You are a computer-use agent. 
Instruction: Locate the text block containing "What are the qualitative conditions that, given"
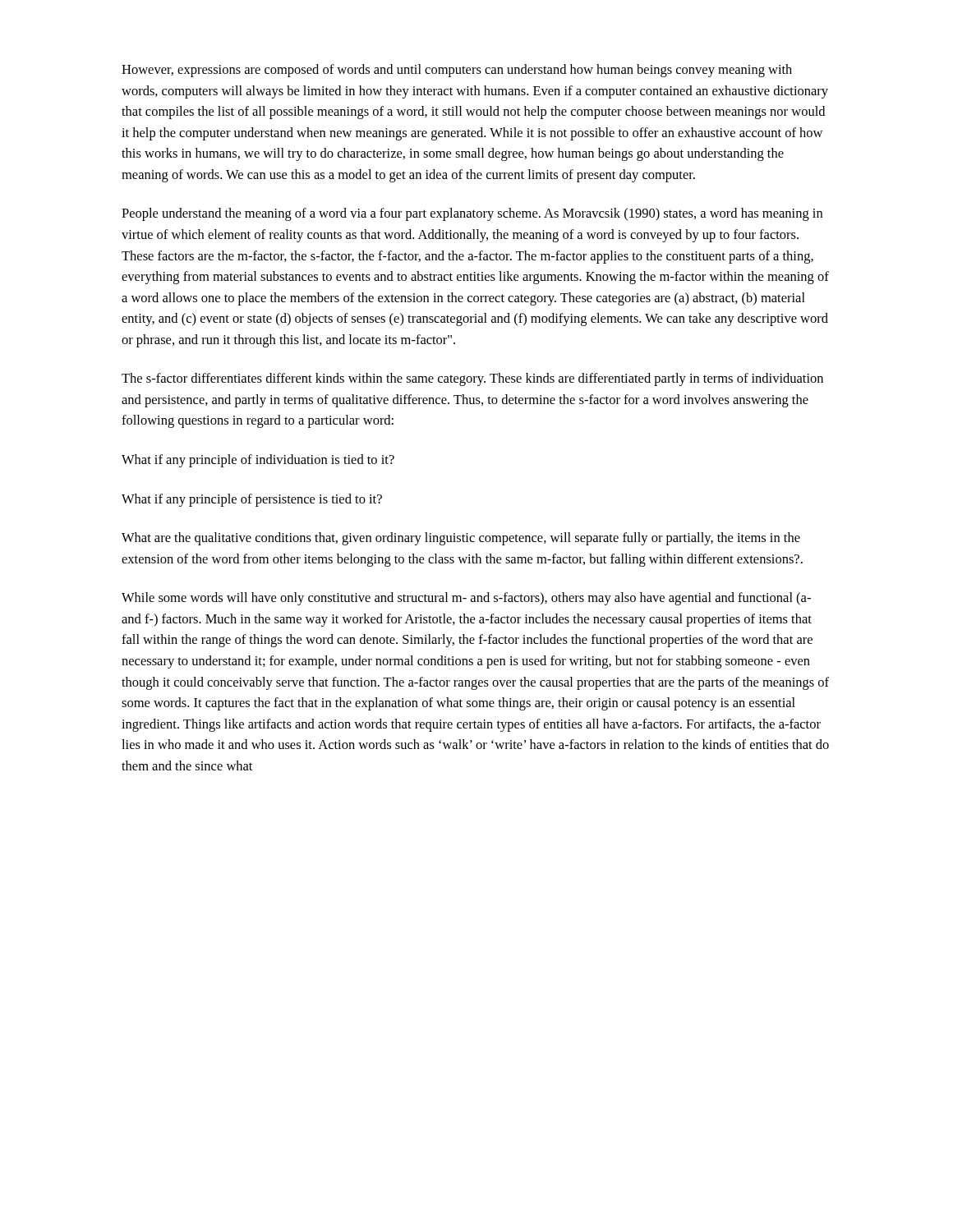coord(462,548)
